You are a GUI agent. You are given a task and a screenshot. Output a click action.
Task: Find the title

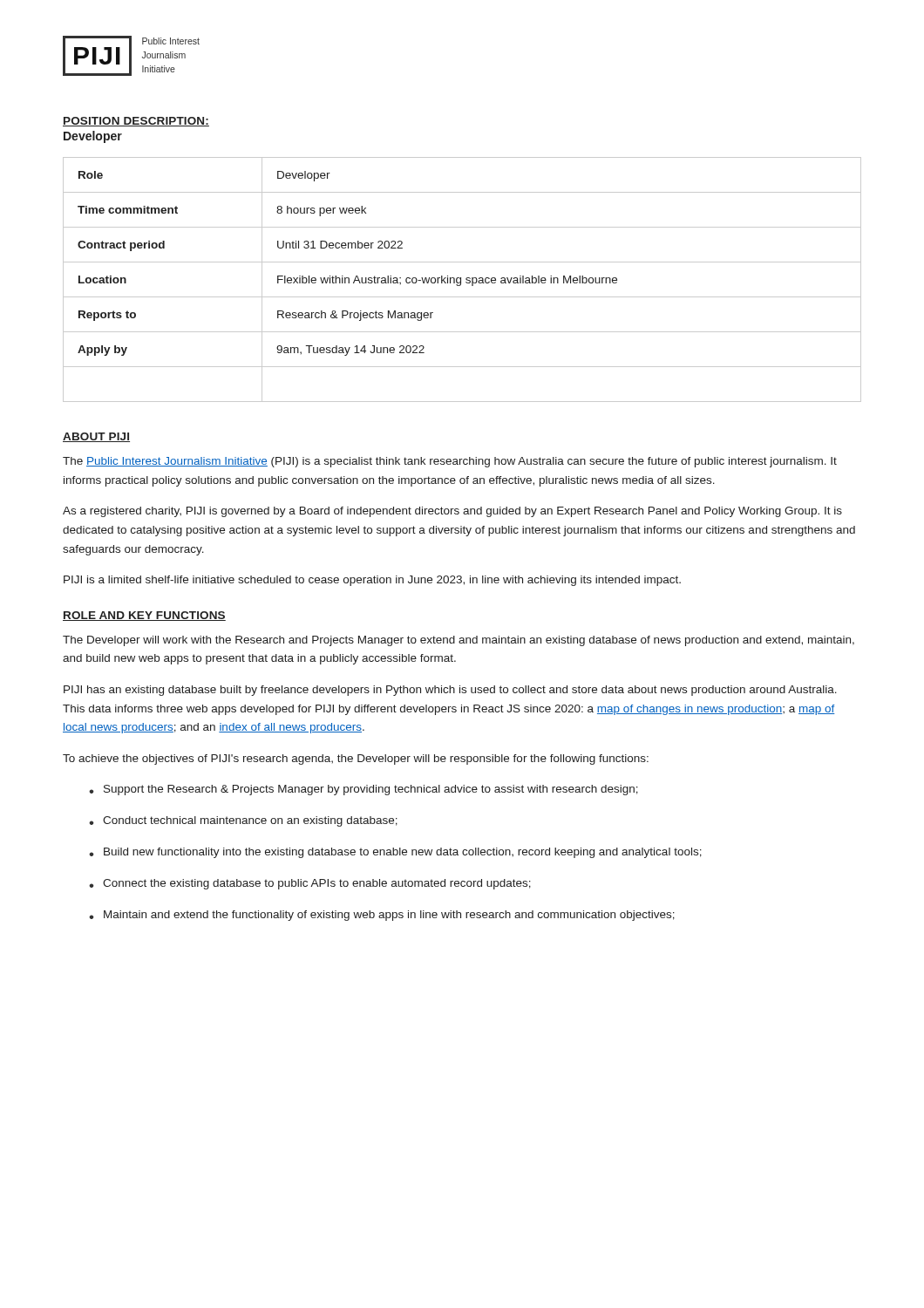[x=92, y=136]
